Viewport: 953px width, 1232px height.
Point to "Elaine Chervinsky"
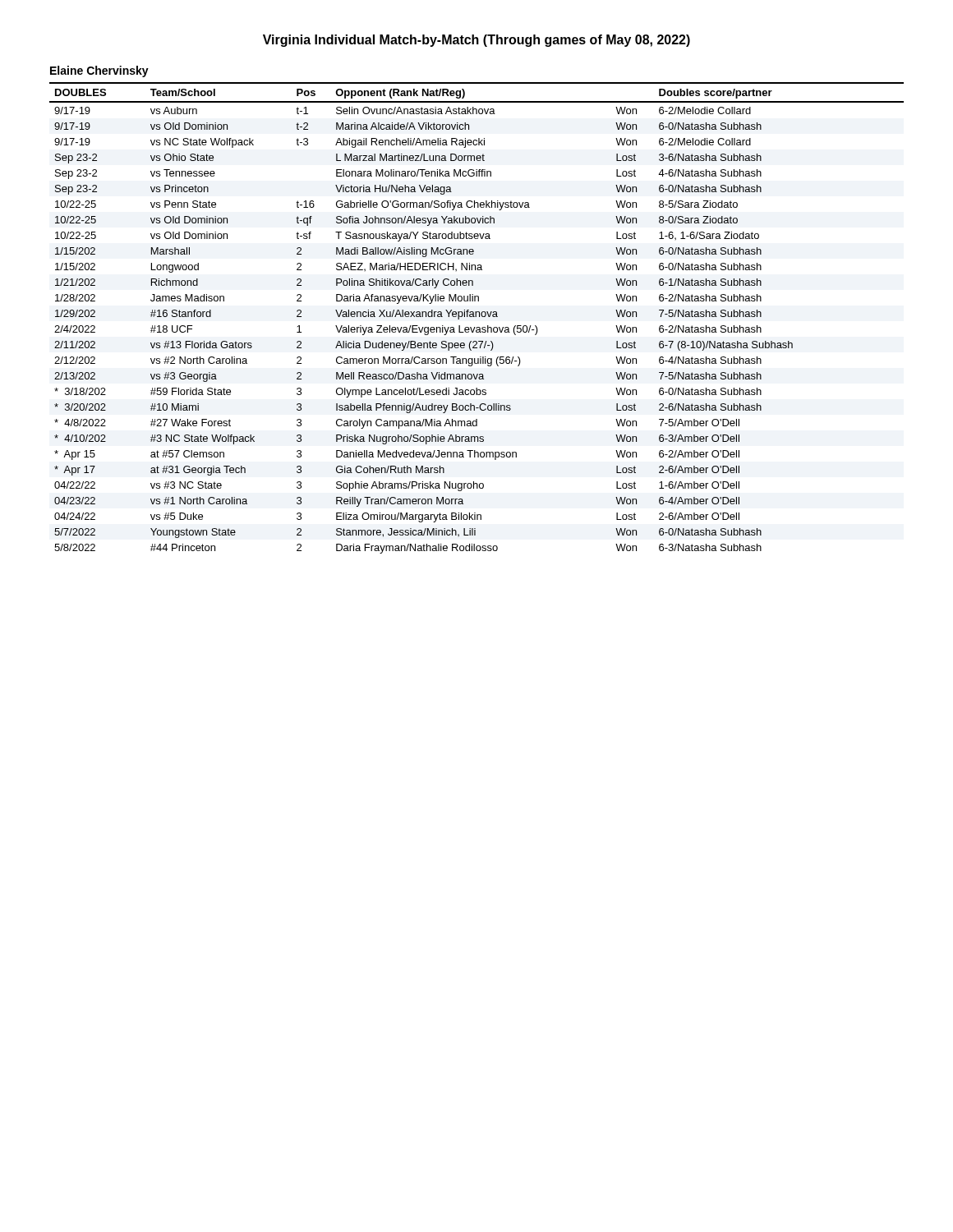point(99,71)
